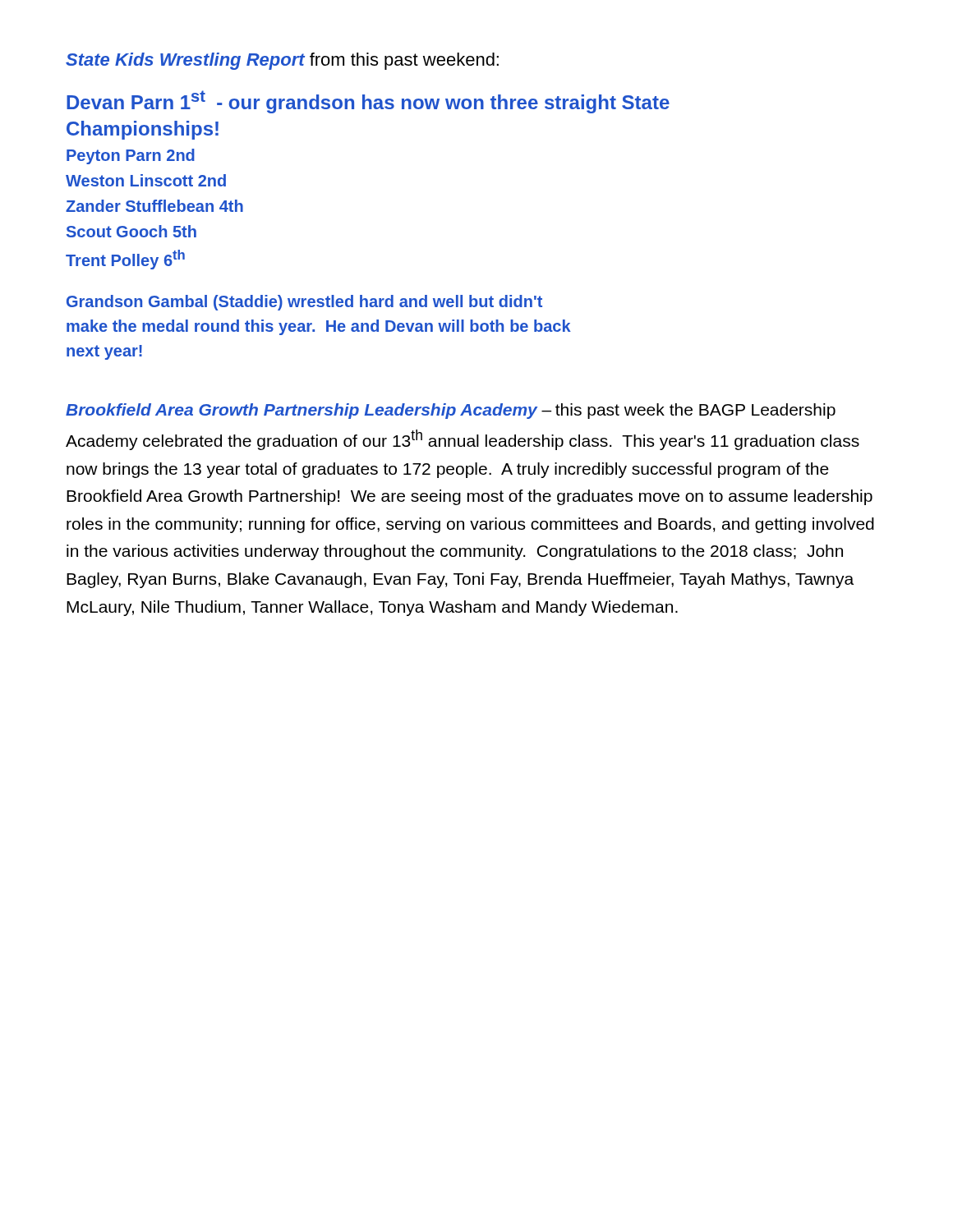
Task: Locate the text block that reads "Devan Parn 1st -"
Action: coord(368,102)
